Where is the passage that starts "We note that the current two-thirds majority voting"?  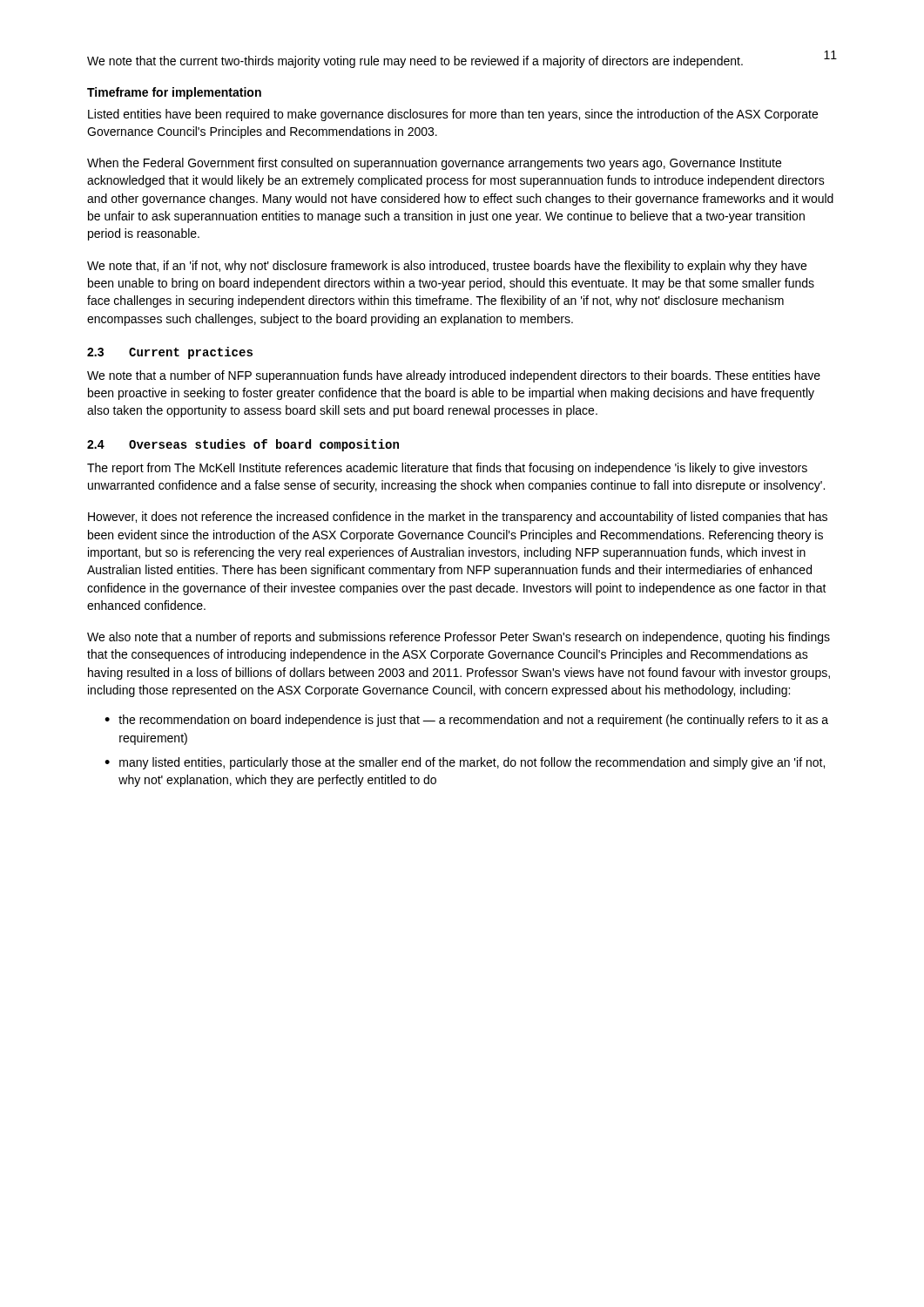tap(462, 61)
